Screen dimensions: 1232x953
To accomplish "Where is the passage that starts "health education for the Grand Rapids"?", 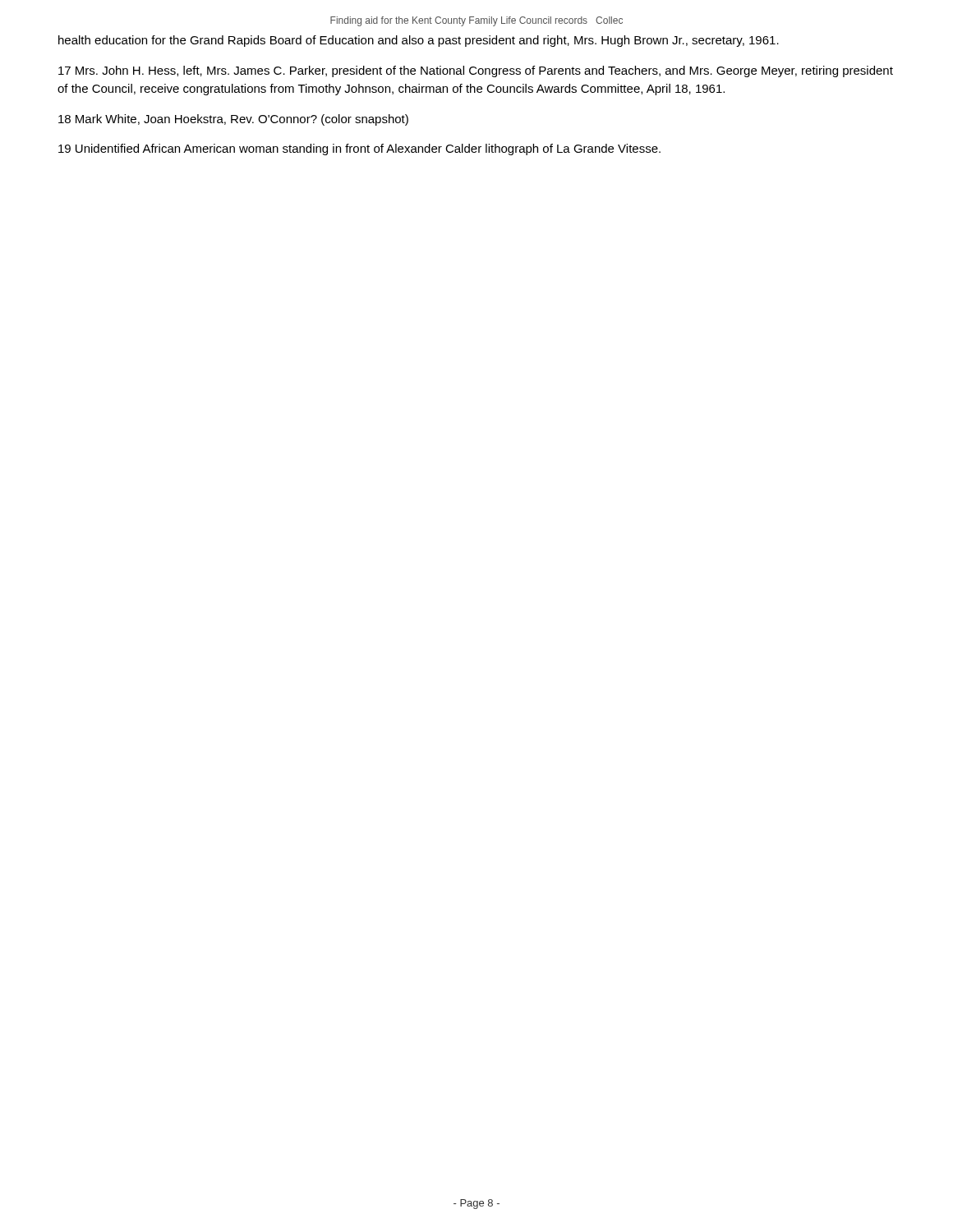I will pos(418,40).
